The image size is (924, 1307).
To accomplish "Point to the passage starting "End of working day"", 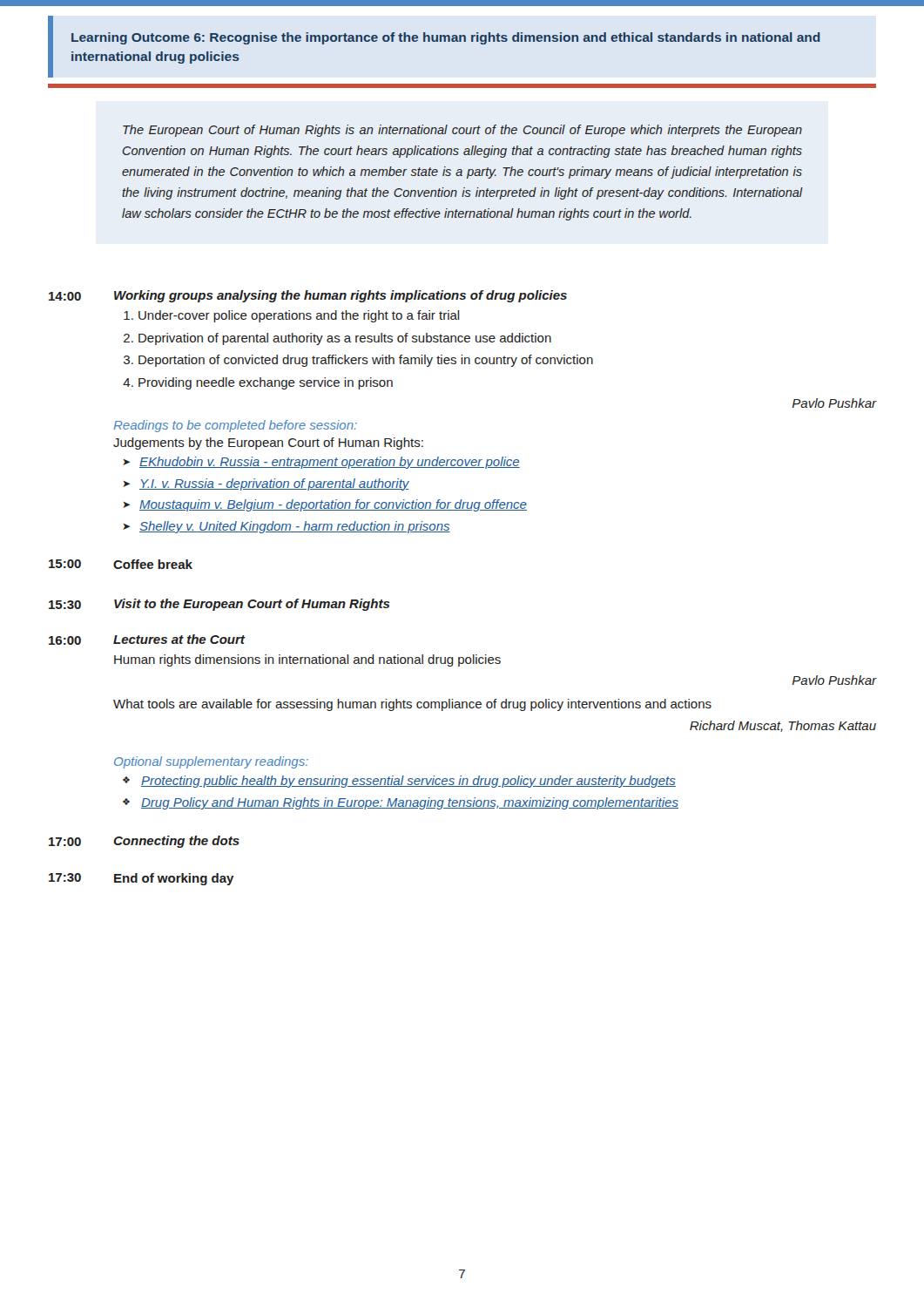I will click(x=173, y=877).
